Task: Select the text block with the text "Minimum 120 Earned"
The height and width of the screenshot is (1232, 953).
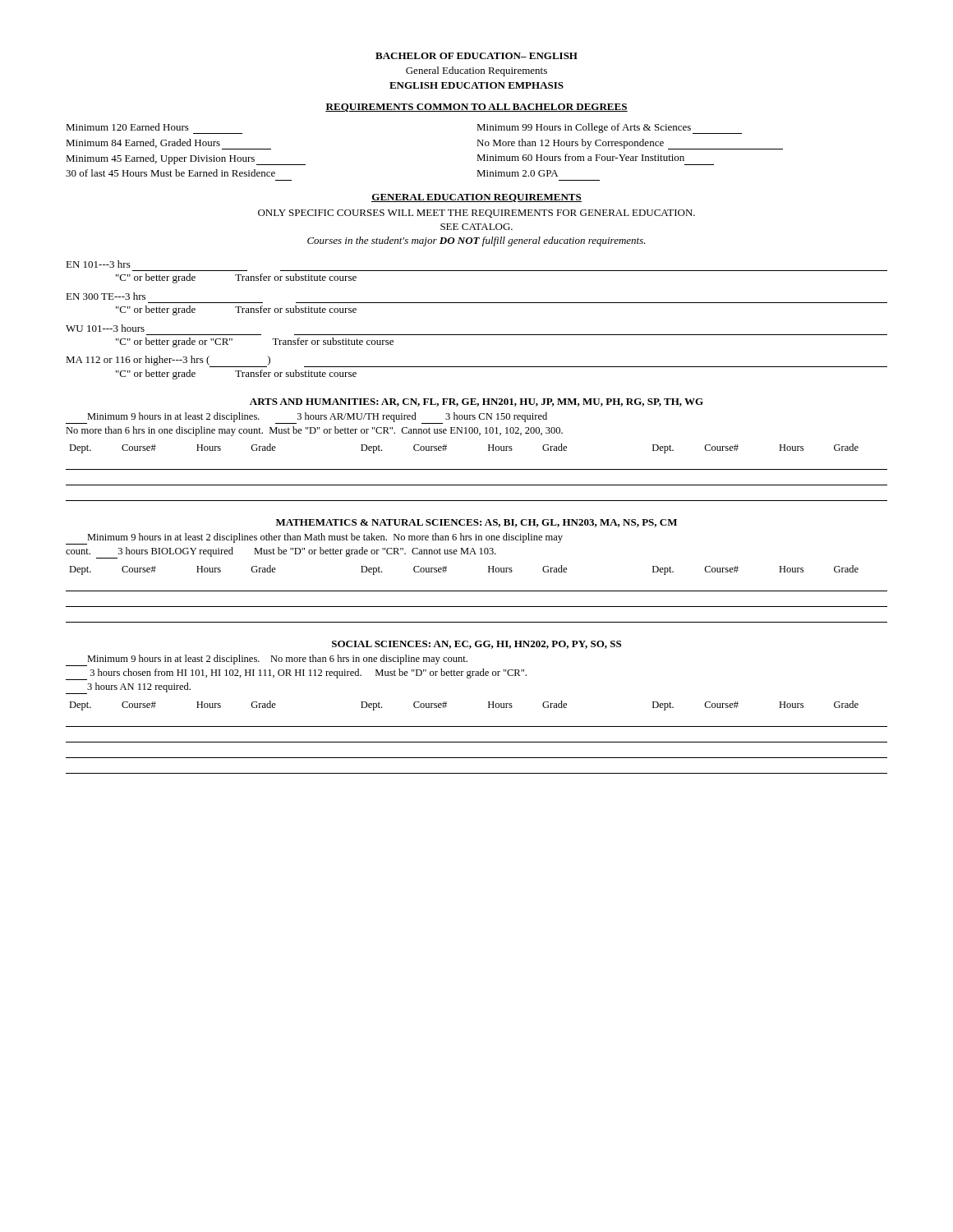Action: [476, 151]
